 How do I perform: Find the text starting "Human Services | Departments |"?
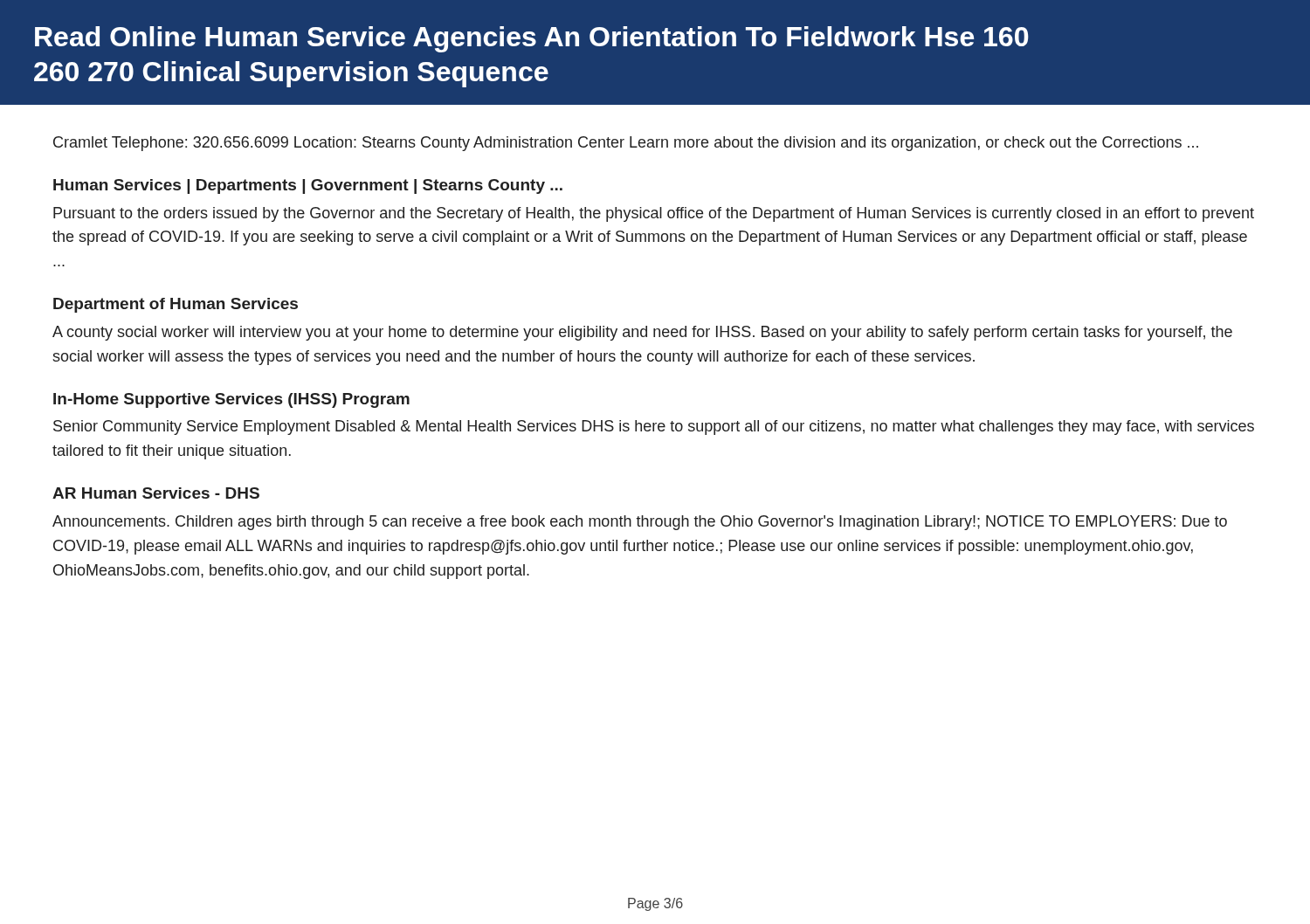pos(308,186)
